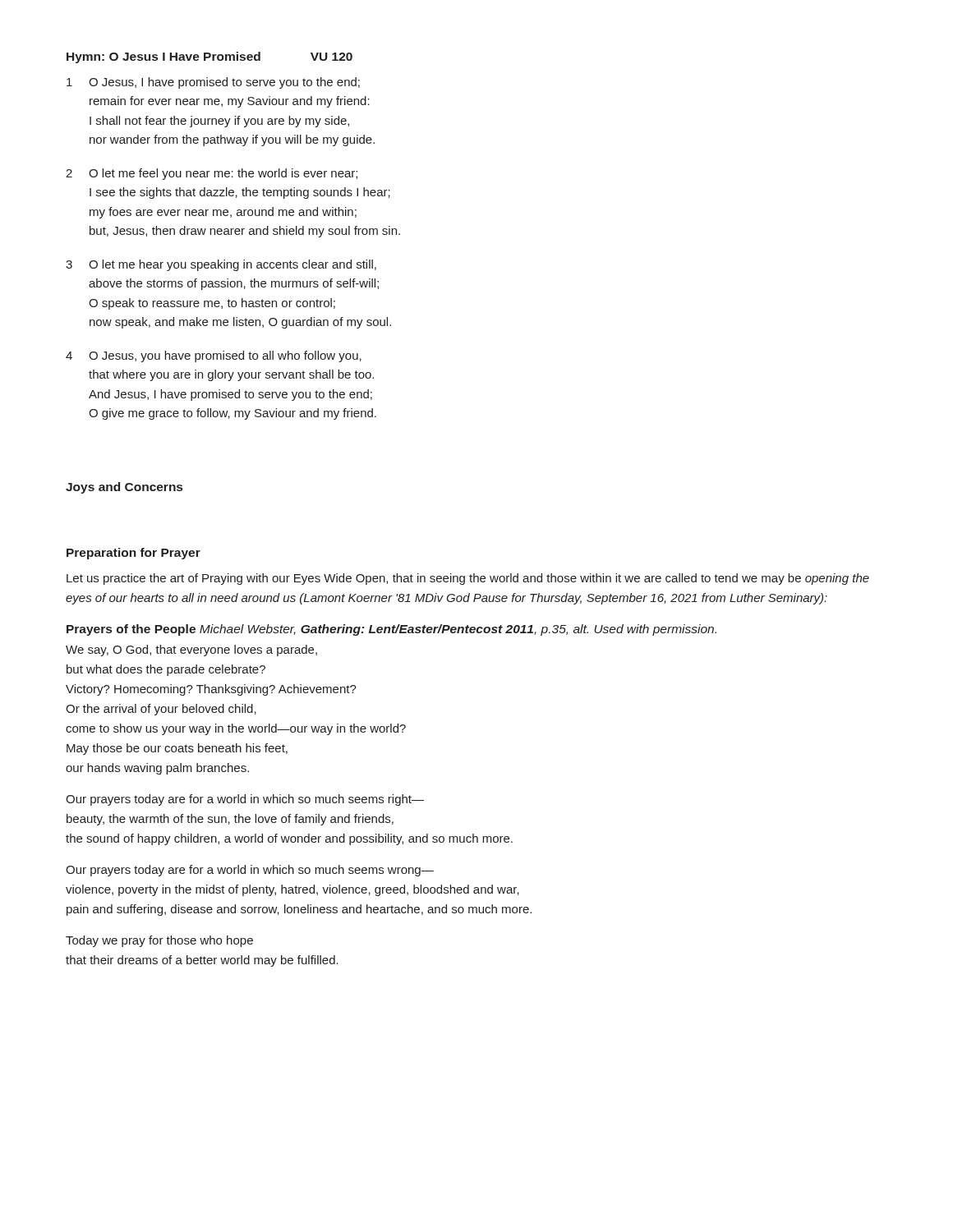The width and height of the screenshot is (953, 1232).
Task: Point to the region starting "3 O let me hear you"
Action: pos(229,293)
